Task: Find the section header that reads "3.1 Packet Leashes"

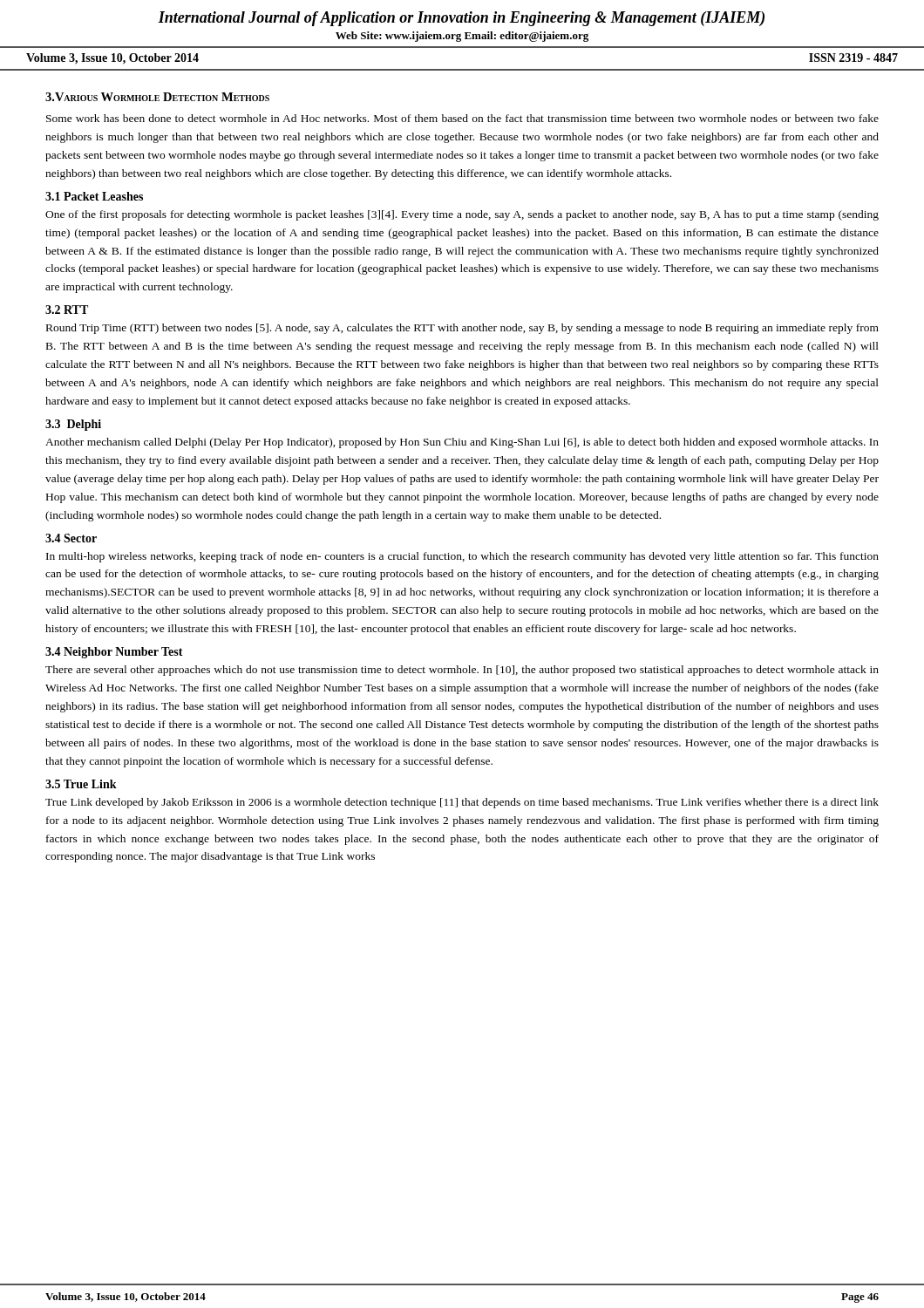Action: tap(94, 196)
